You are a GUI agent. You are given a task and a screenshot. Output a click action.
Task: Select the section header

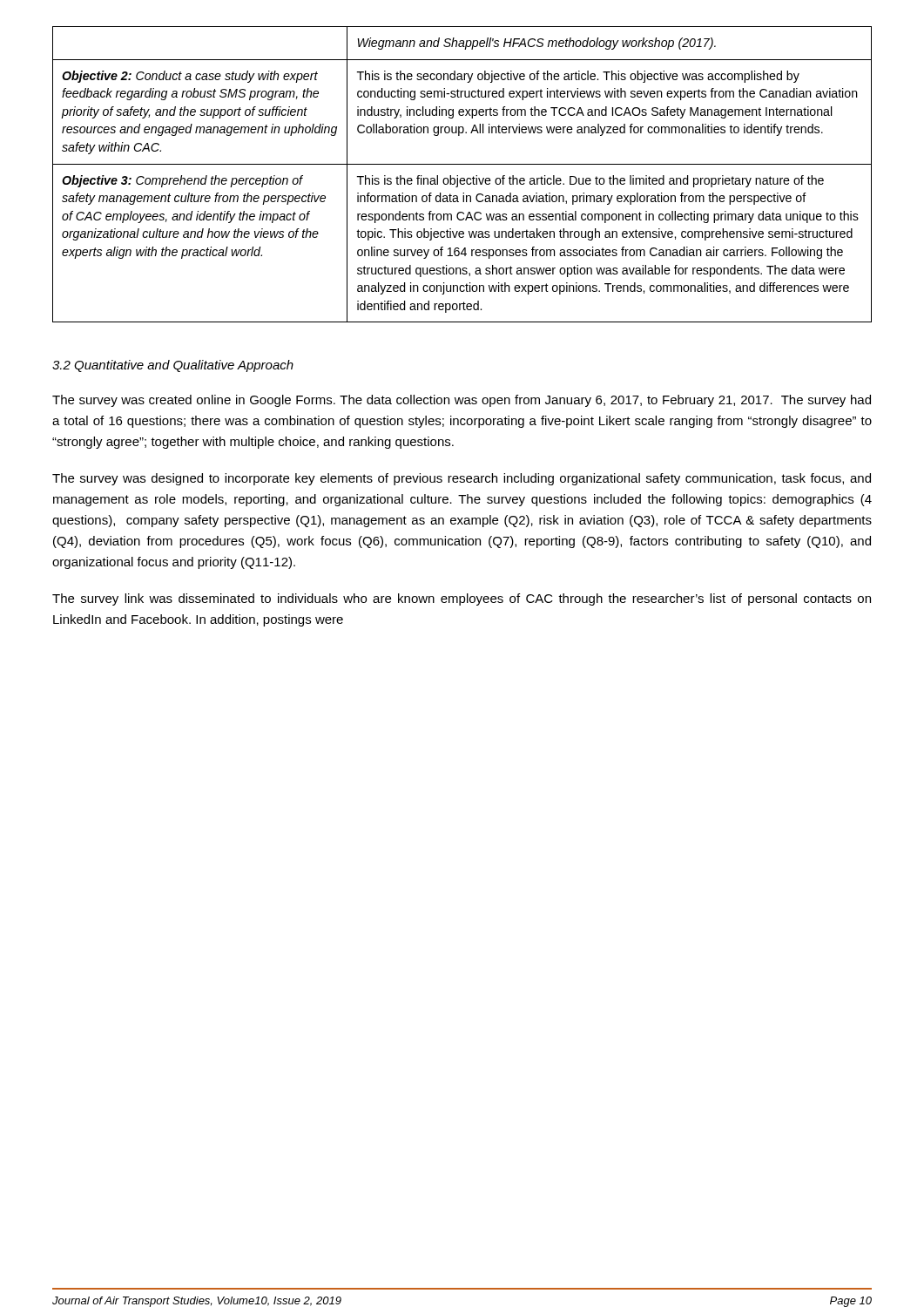173,365
